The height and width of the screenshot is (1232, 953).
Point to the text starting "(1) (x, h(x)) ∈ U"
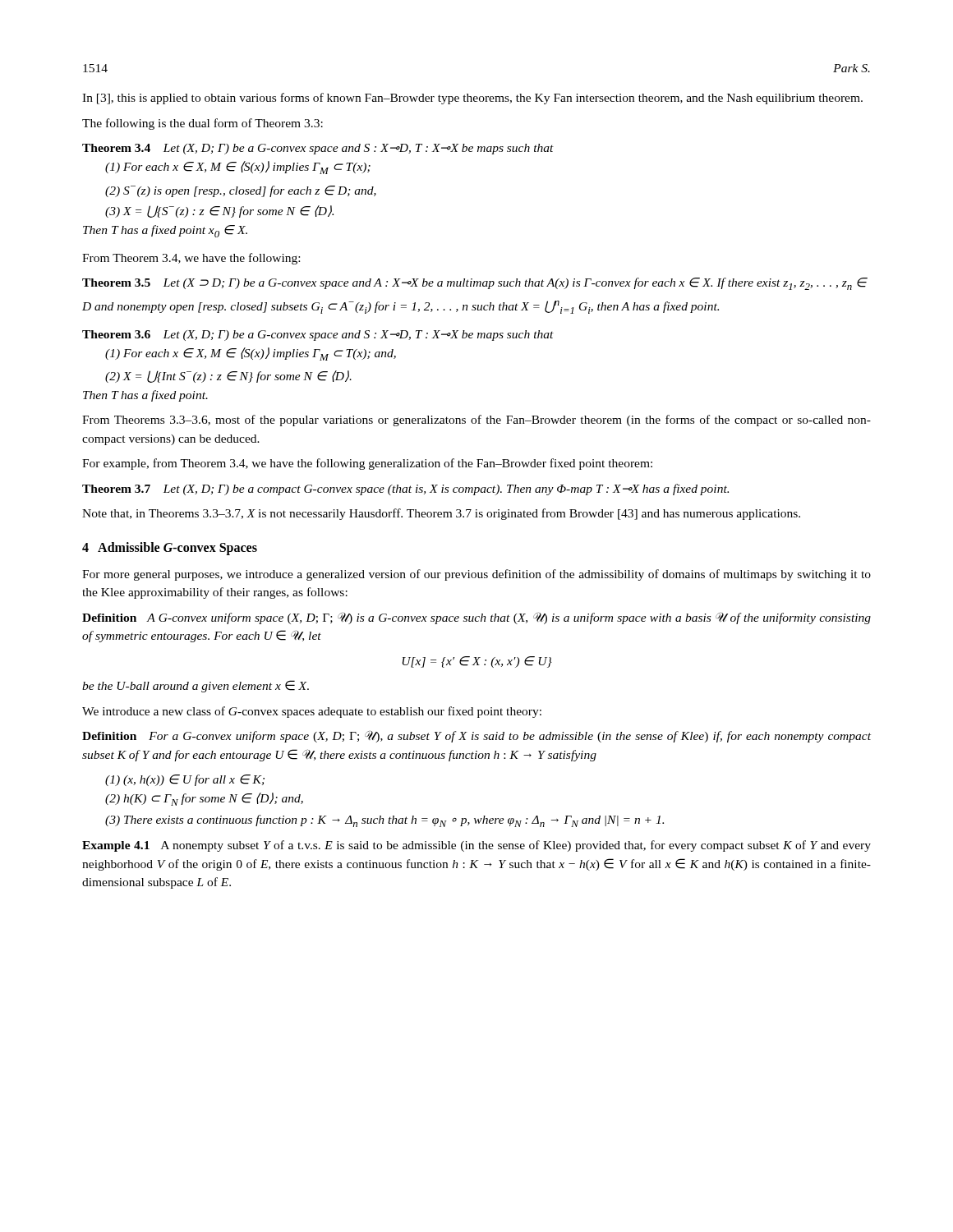(x=185, y=779)
